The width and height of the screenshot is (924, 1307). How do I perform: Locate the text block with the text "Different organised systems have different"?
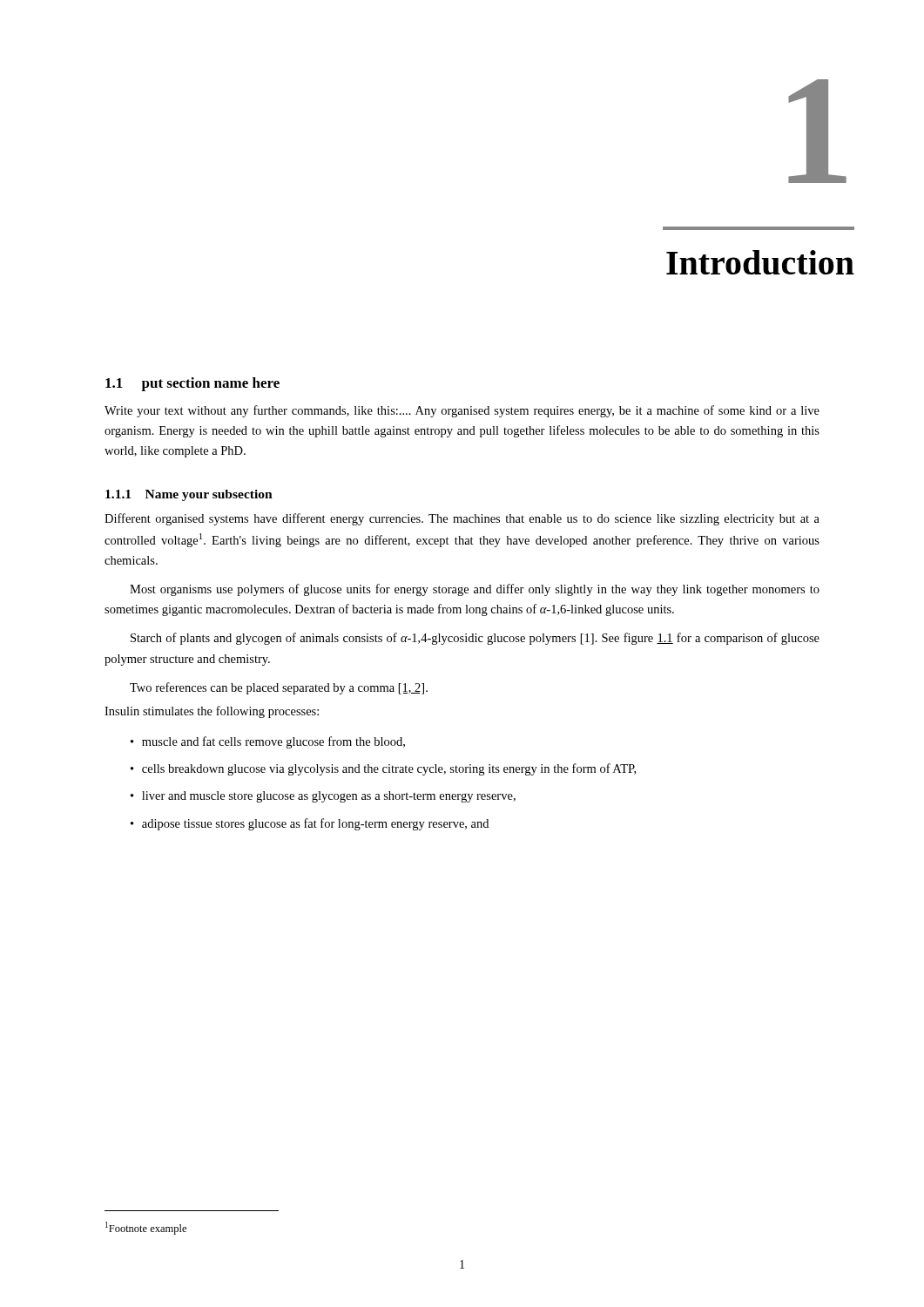pos(462,539)
